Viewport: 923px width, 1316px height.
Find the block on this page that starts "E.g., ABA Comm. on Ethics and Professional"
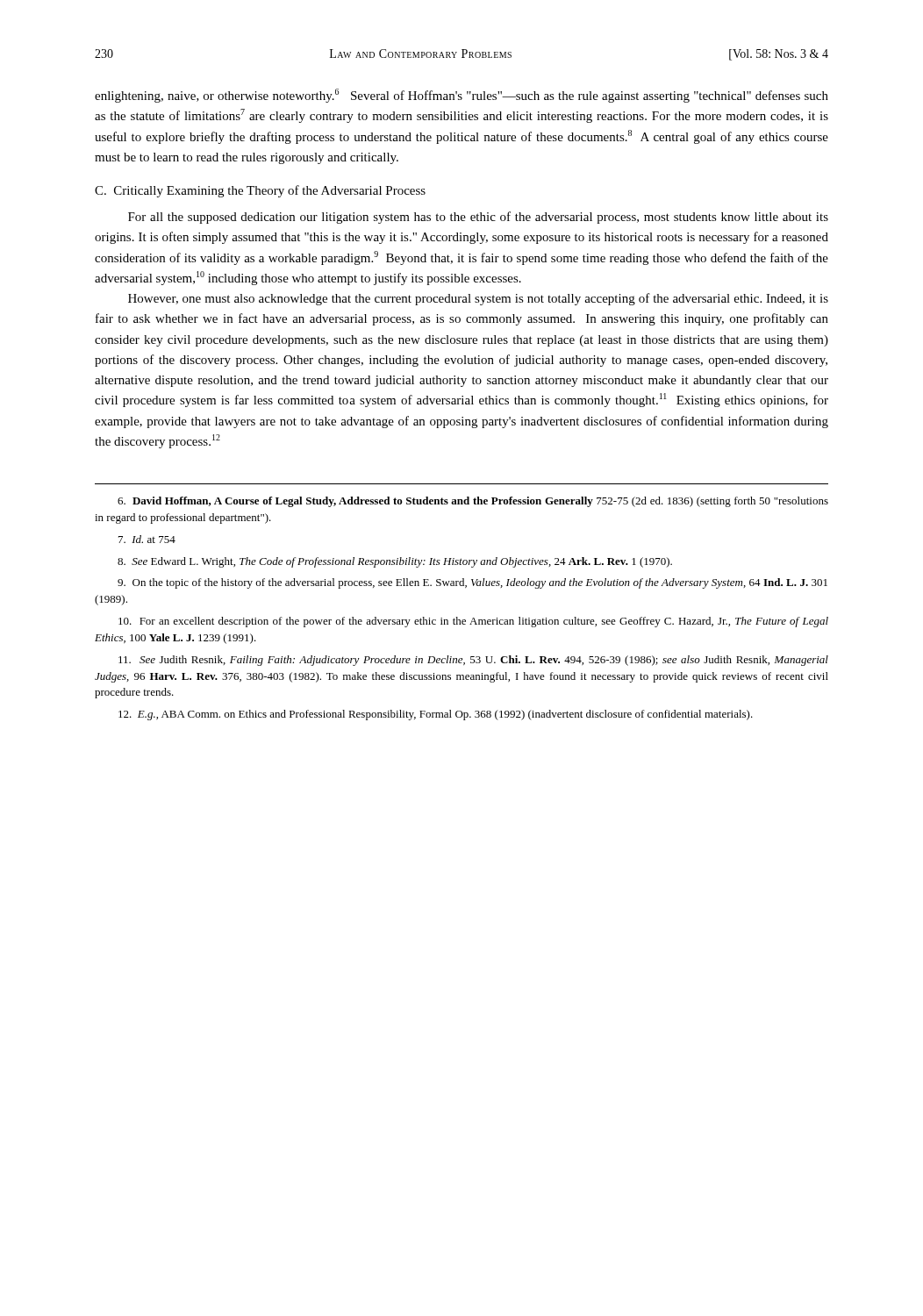(462, 715)
